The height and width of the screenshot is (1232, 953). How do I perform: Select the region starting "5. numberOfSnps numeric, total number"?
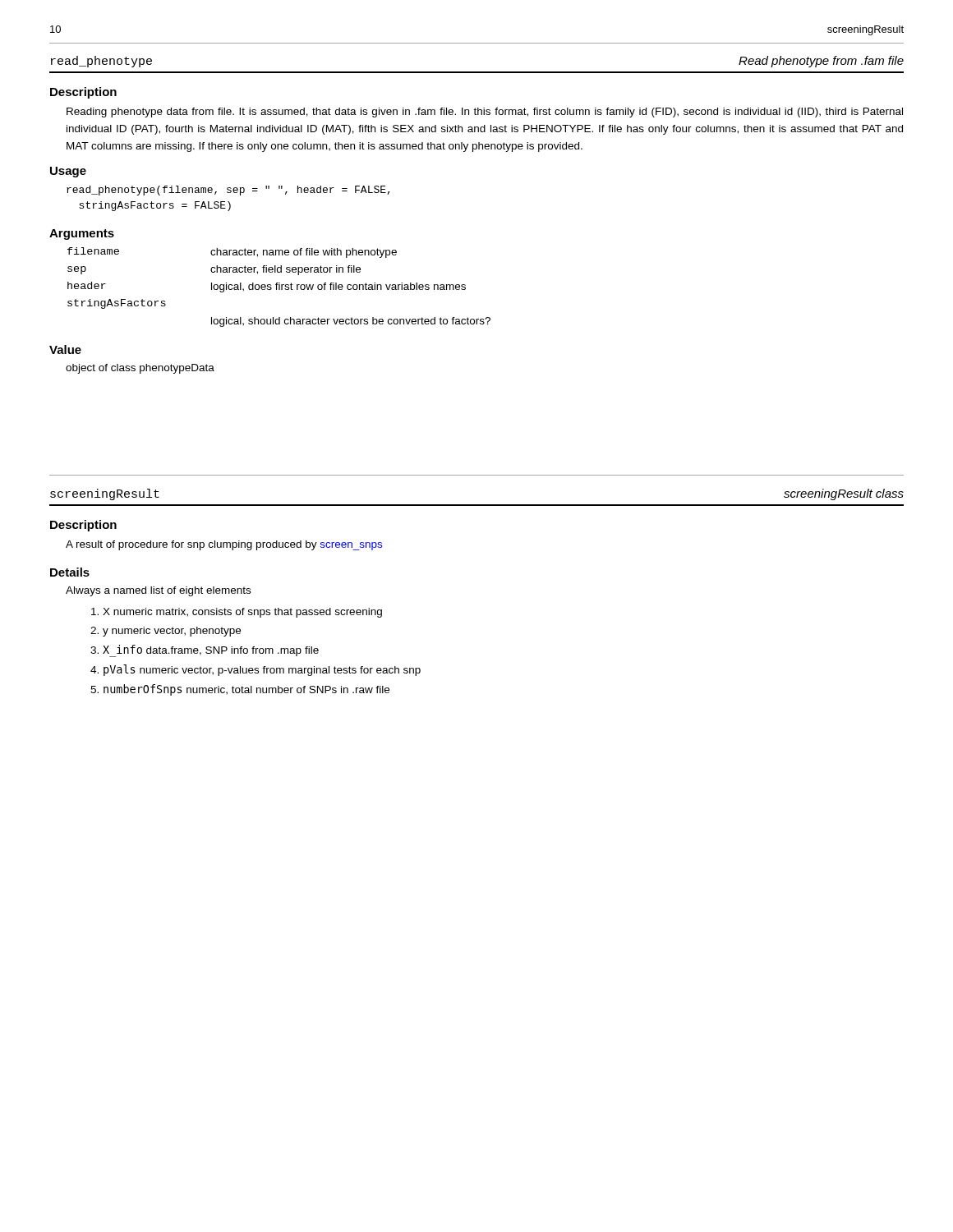tap(240, 689)
